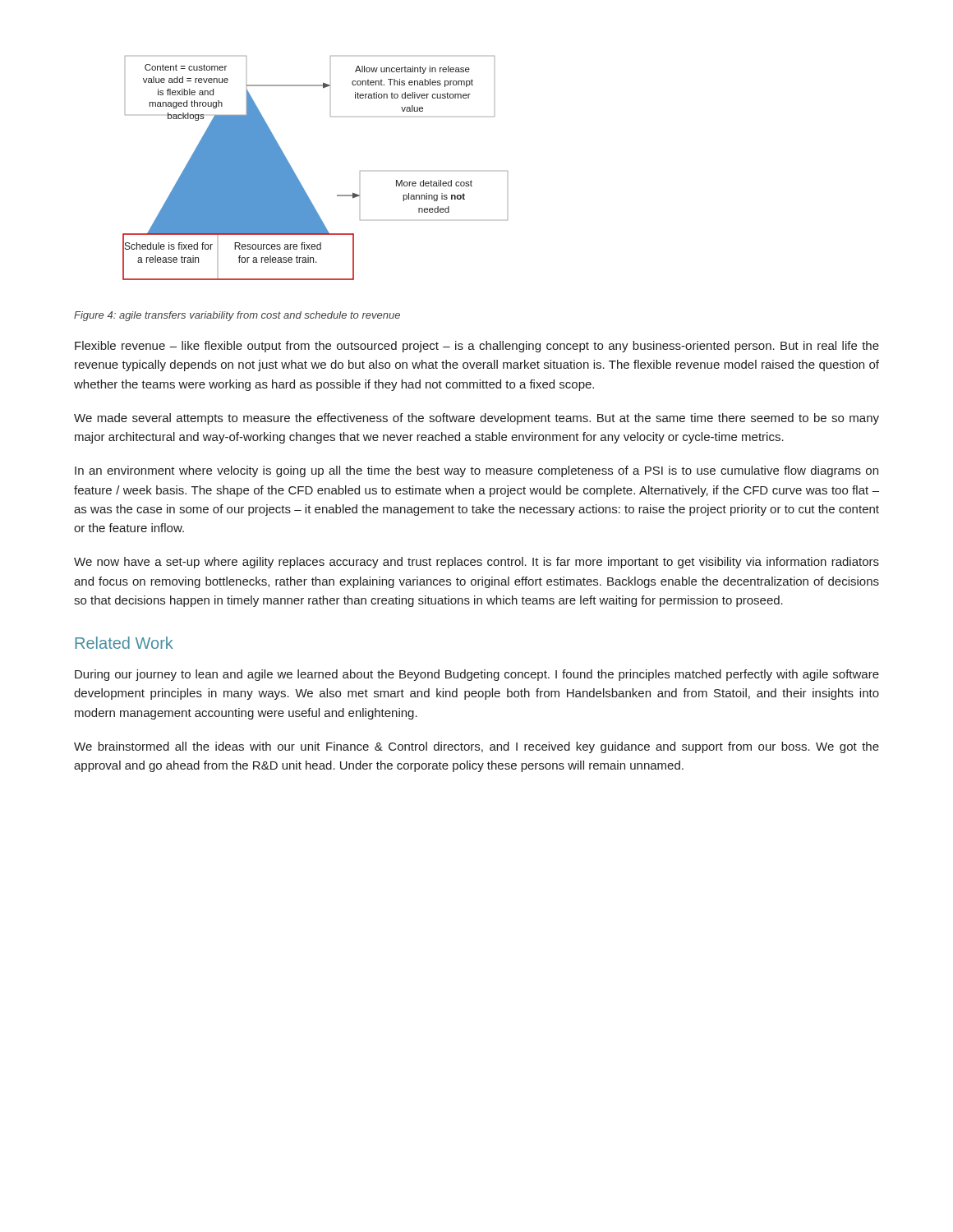Find the text block starting "We brainstormed all the ideas"
This screenshot has height=1232, width=953.
(476, 756)
